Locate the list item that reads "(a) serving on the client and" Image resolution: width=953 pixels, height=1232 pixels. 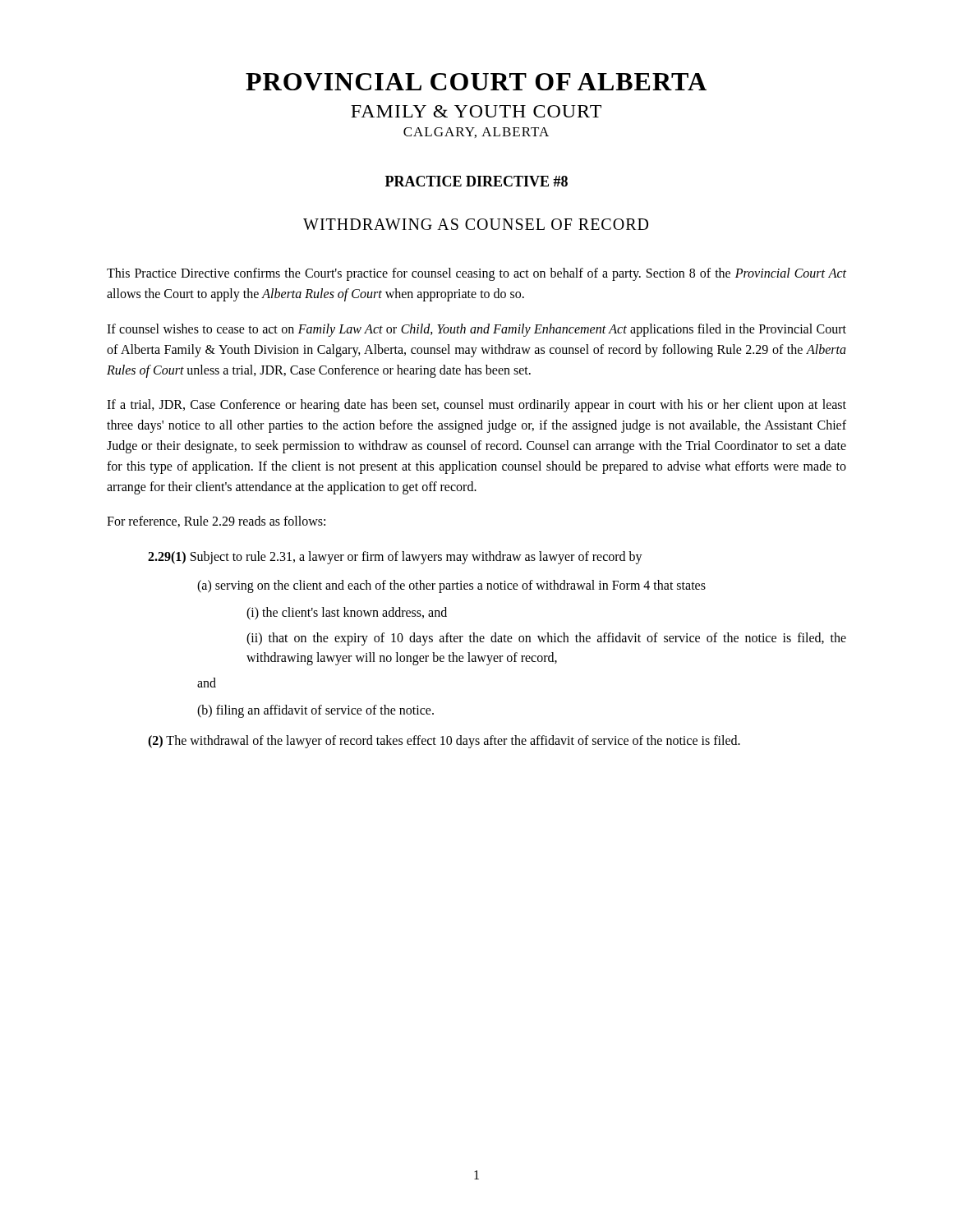[x=451, y=585]
